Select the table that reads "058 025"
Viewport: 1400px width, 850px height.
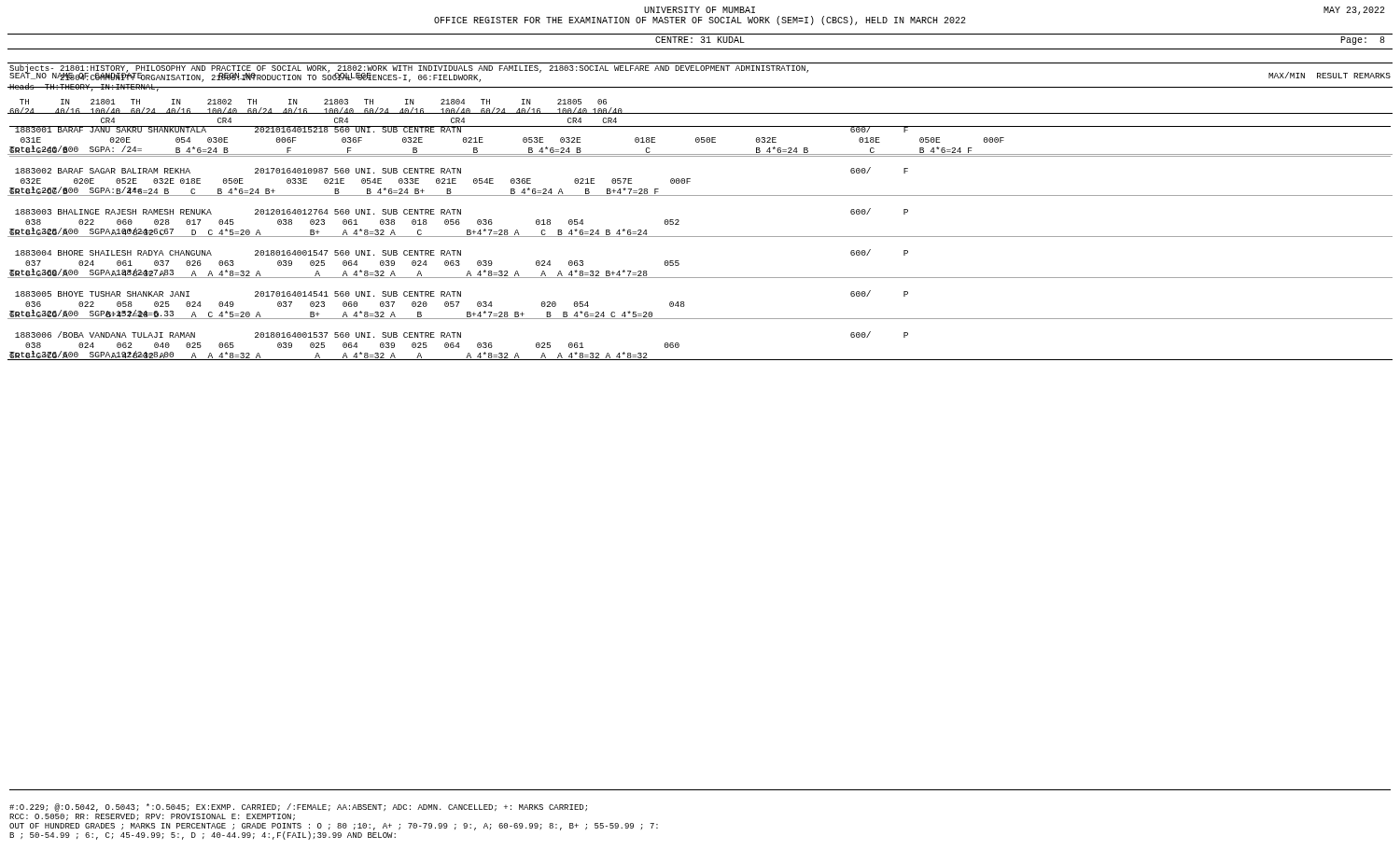tap(700, 310)
